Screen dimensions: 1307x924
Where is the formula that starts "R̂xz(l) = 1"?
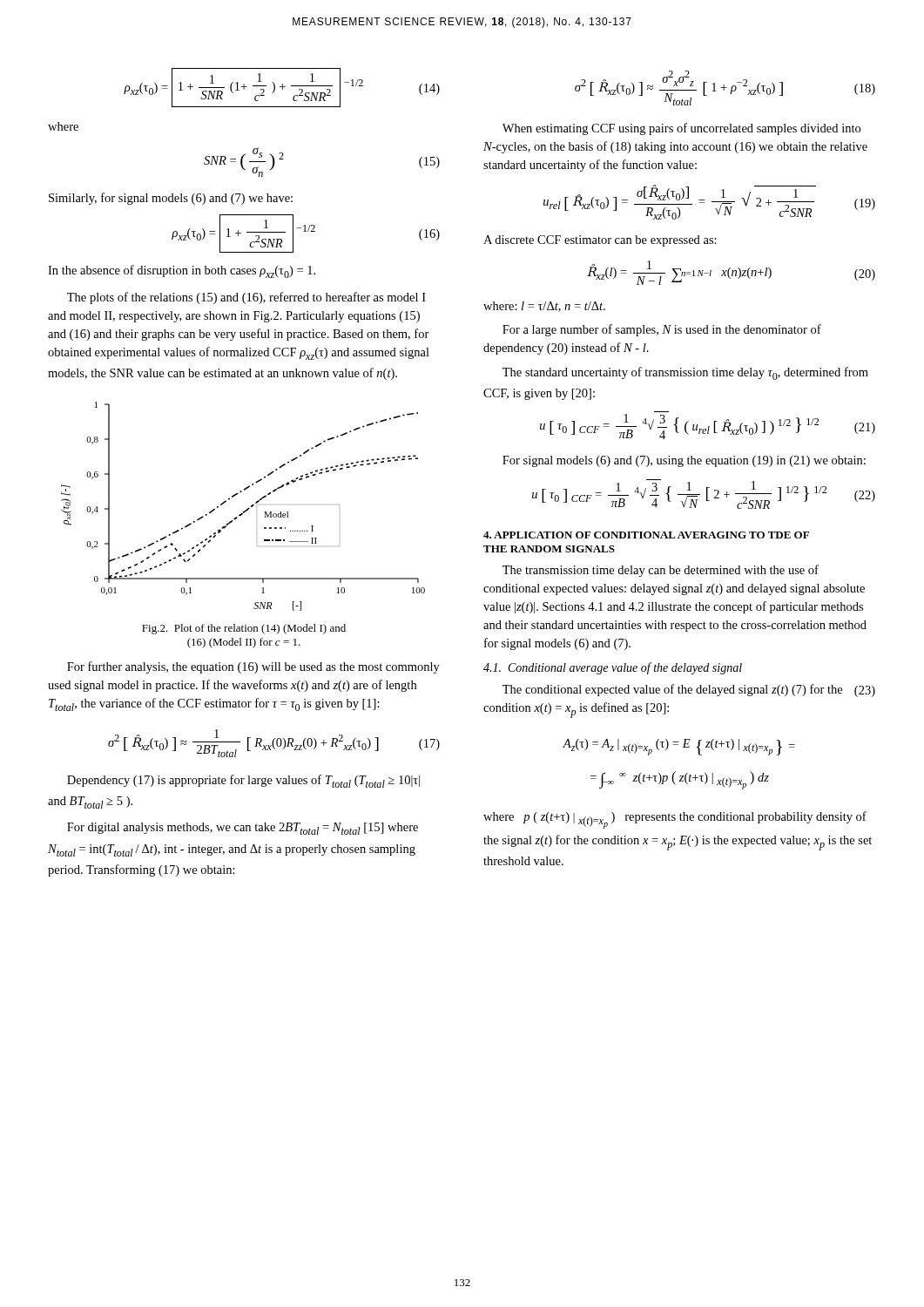coord(731,274)
